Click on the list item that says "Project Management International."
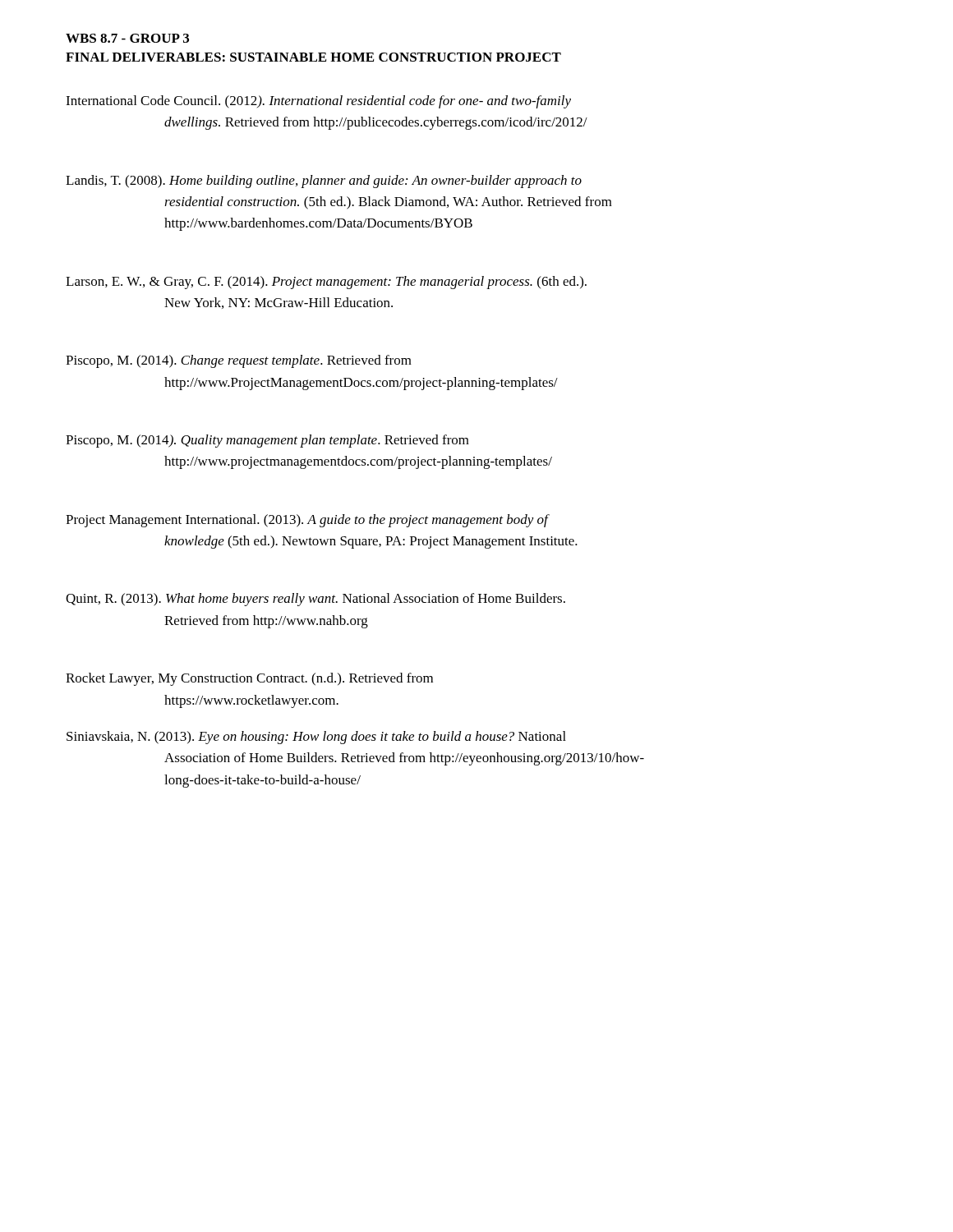Screen dimensions: 1232x953 476,531
